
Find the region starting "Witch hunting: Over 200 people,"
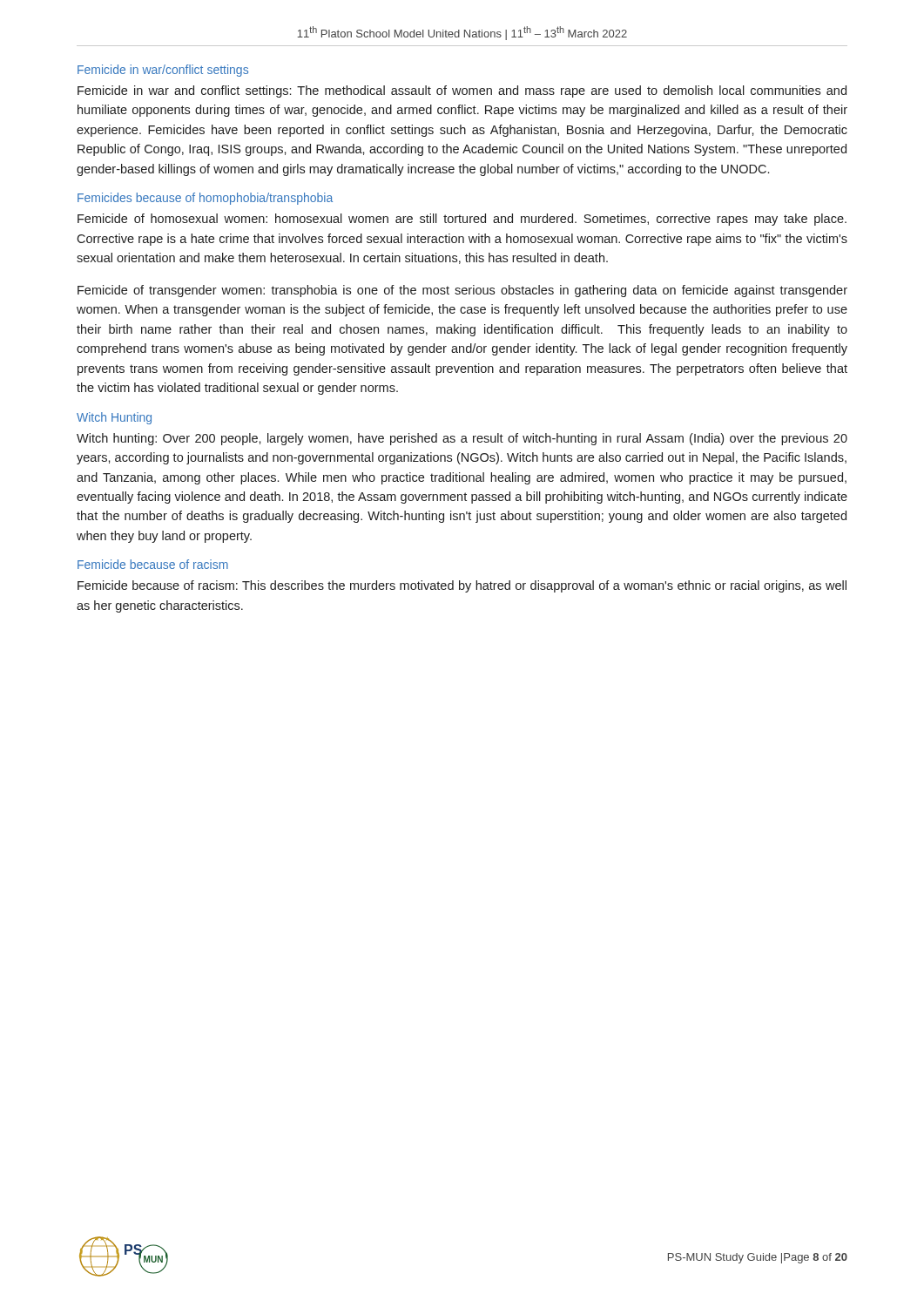click(462, 487)
